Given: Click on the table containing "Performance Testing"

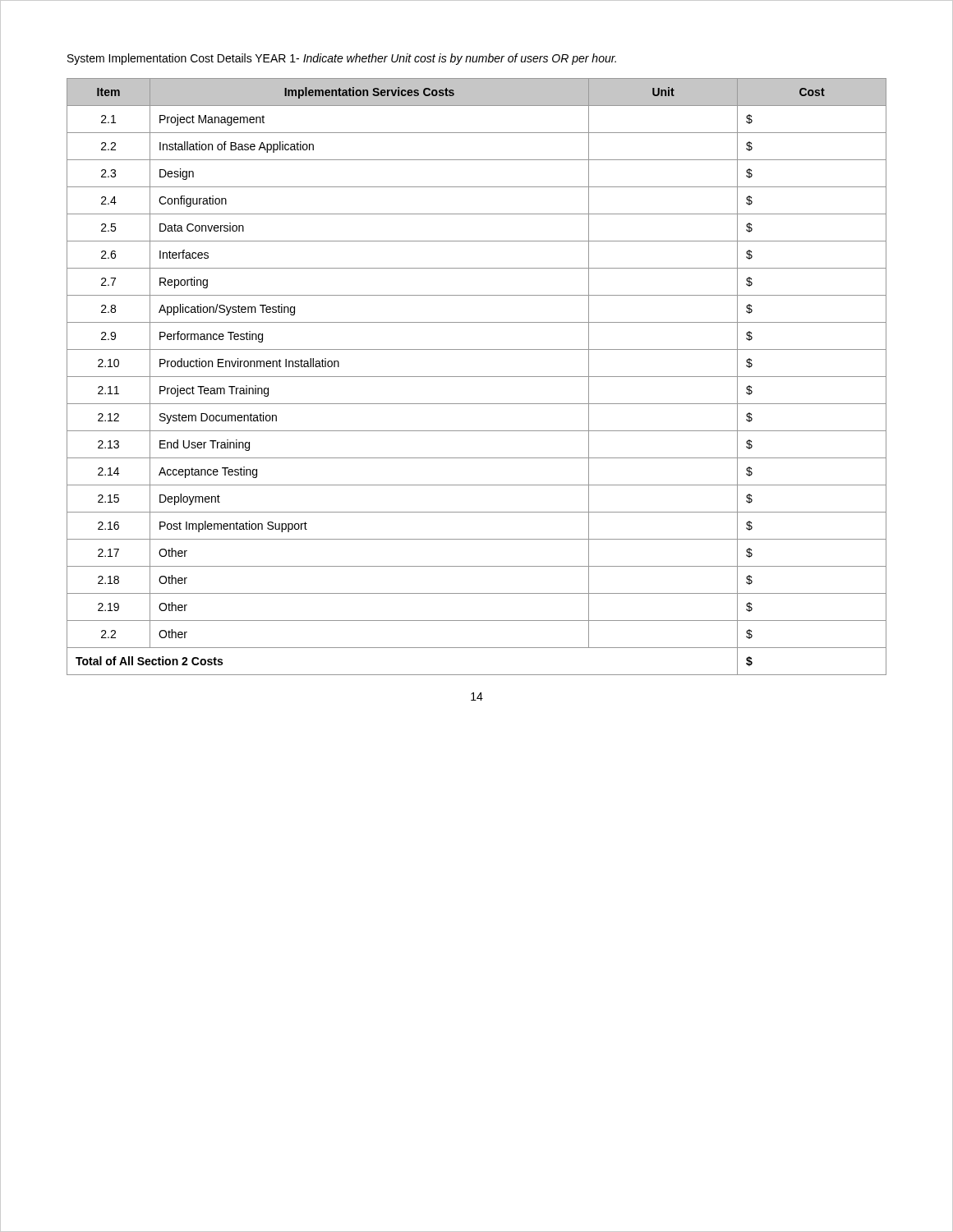Looking at the screenshot, I should click(x=476, y=377).
